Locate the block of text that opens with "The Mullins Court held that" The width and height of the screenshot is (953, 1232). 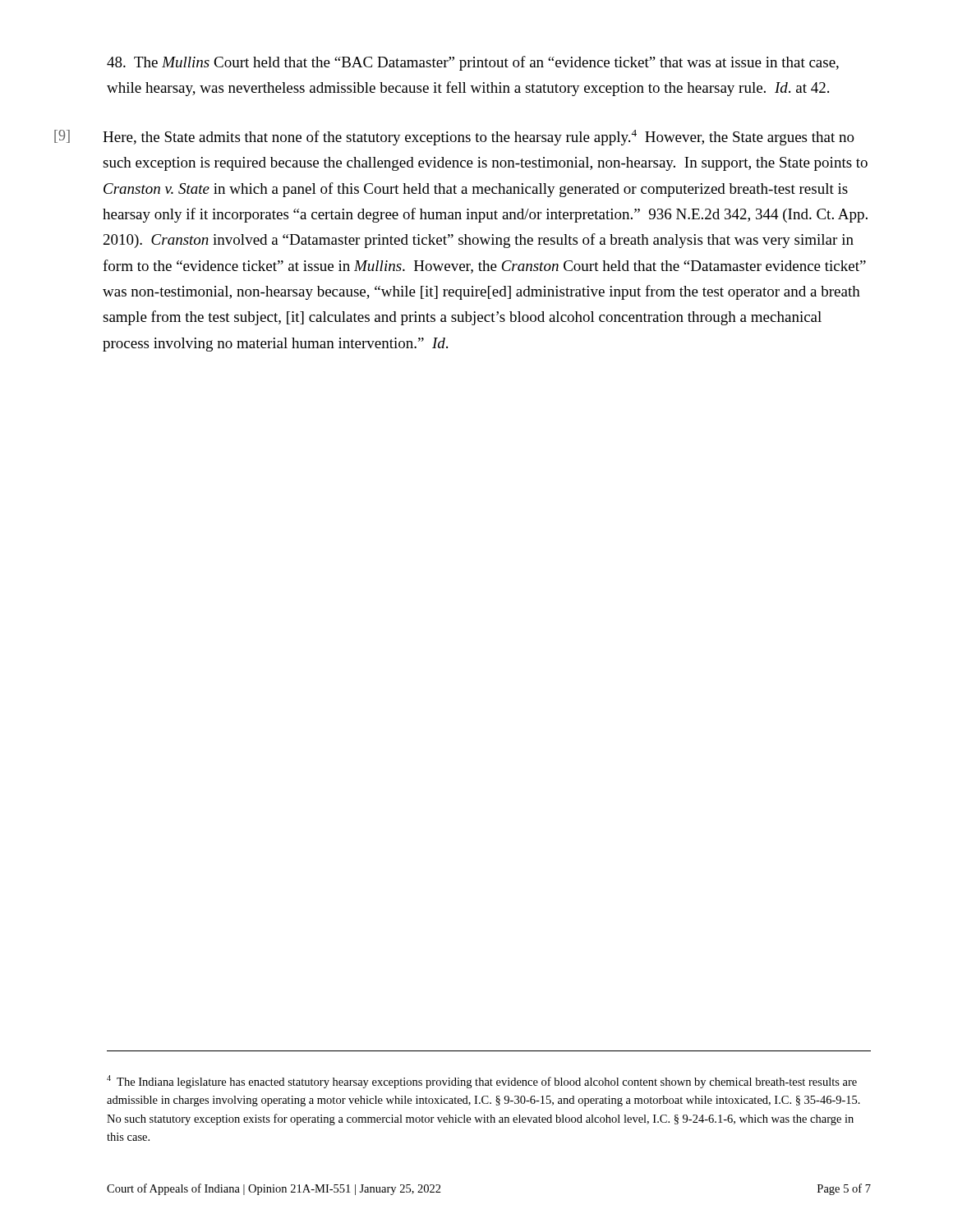[x=489, y=75]
